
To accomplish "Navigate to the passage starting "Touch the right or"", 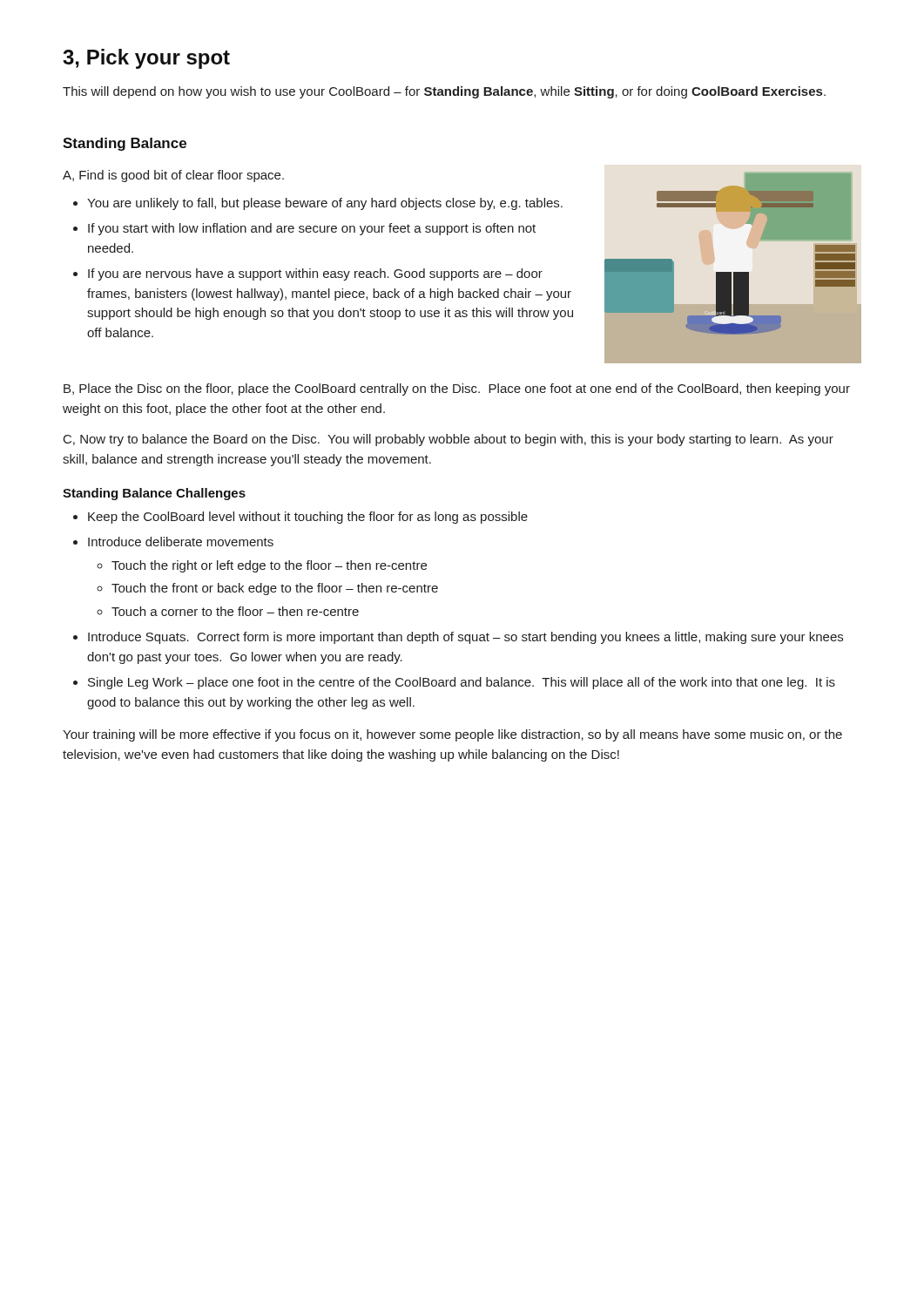I will (269, 565).
